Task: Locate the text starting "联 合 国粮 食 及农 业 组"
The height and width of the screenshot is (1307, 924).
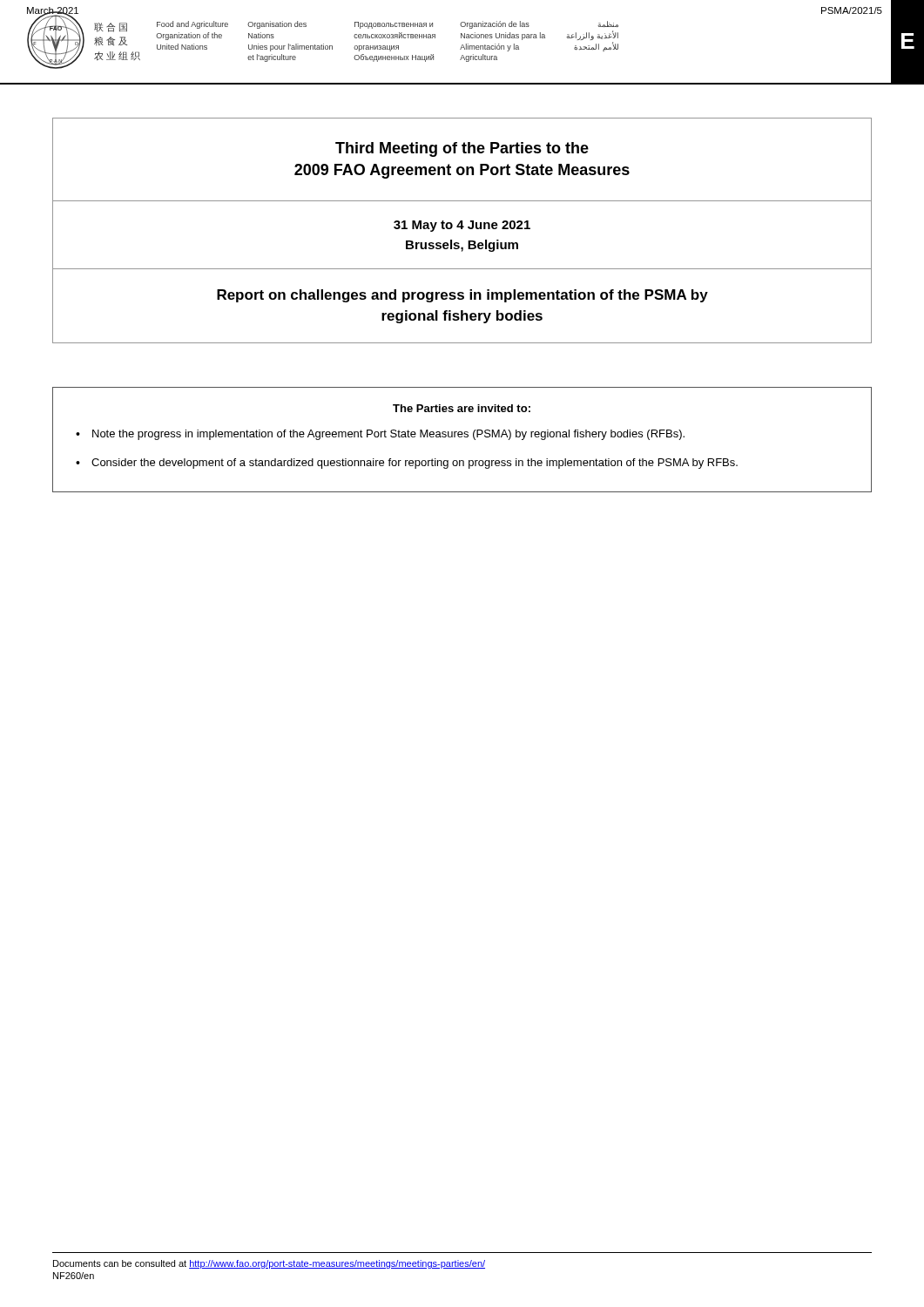Action: coord(117,41)
